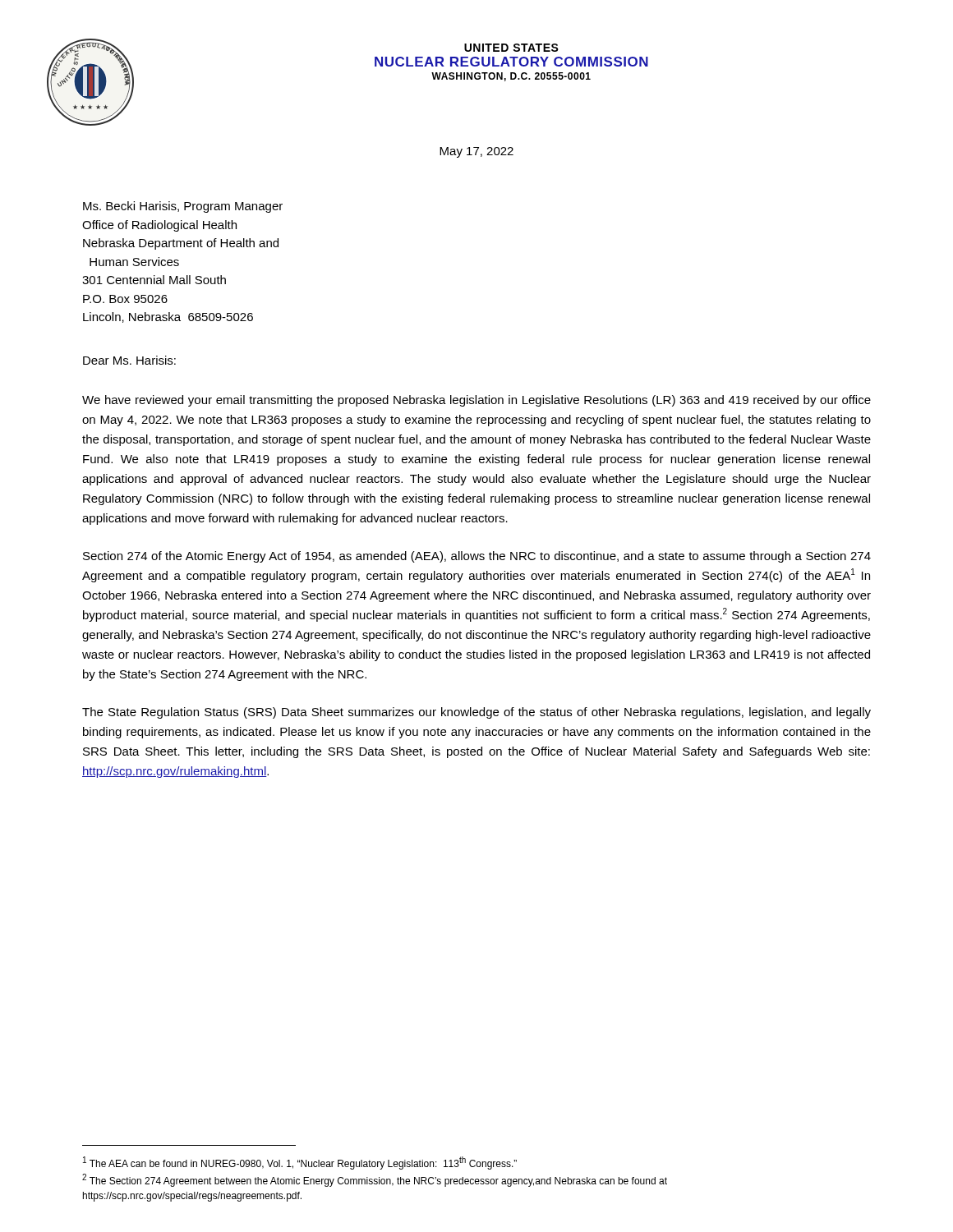Locate the text starting "May 17, 2022"

pyautogui.click(x=476, y=151)
